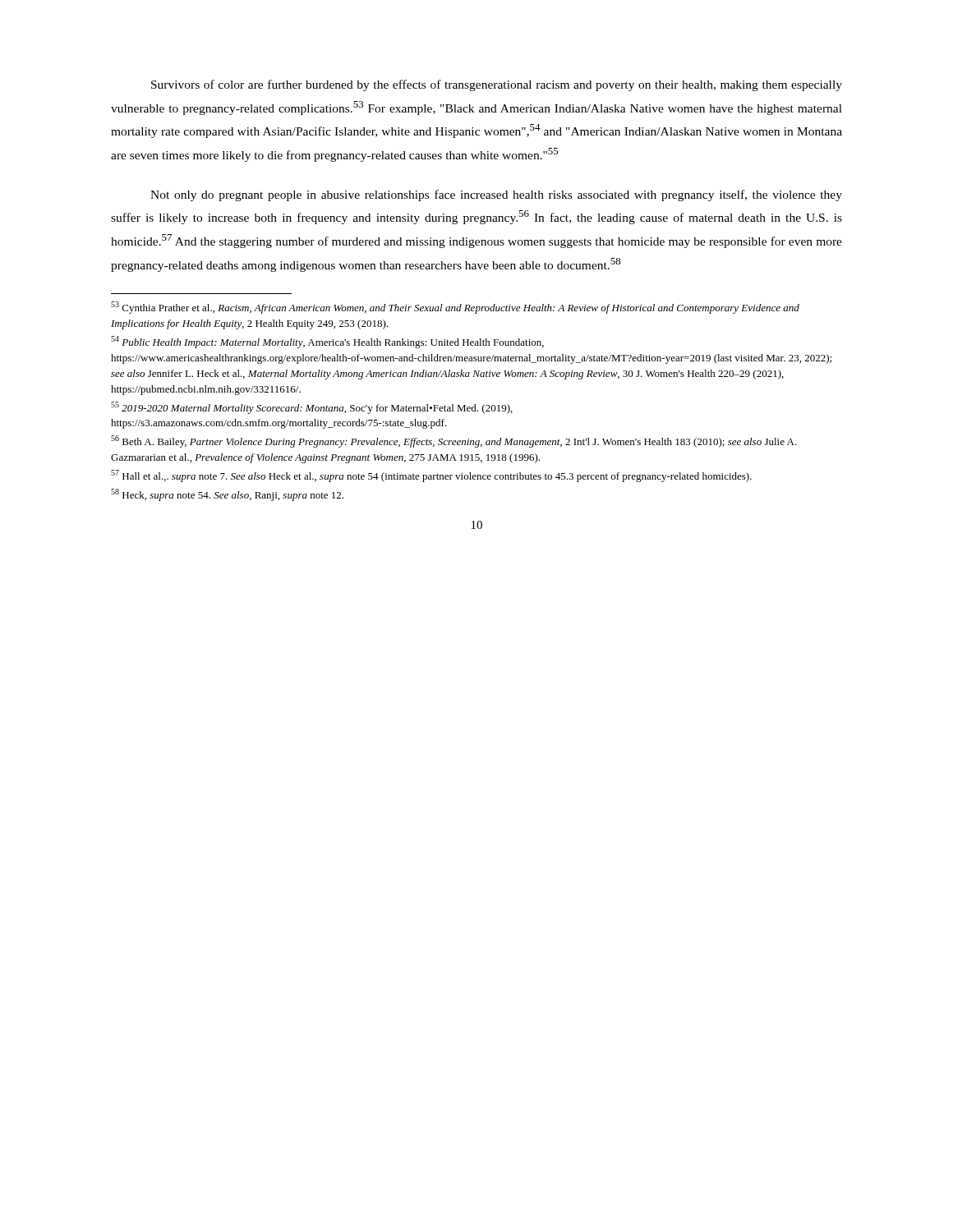Select the footnote with the text "53 Cynthia Prather et al., Racism, African"
953x1232 pixels.
[x=476, y=316]
